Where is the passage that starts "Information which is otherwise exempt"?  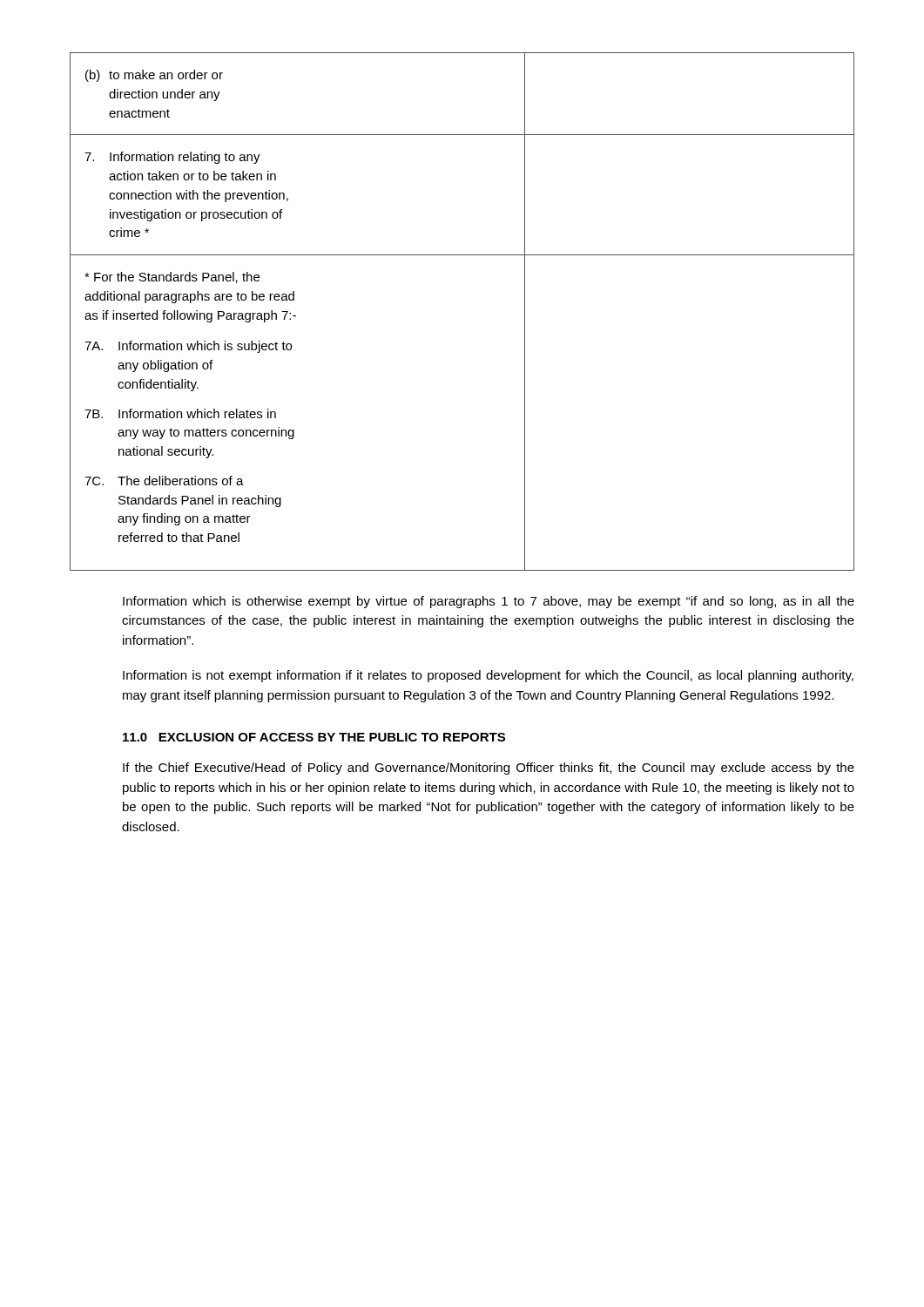click(x=488, y=620)
